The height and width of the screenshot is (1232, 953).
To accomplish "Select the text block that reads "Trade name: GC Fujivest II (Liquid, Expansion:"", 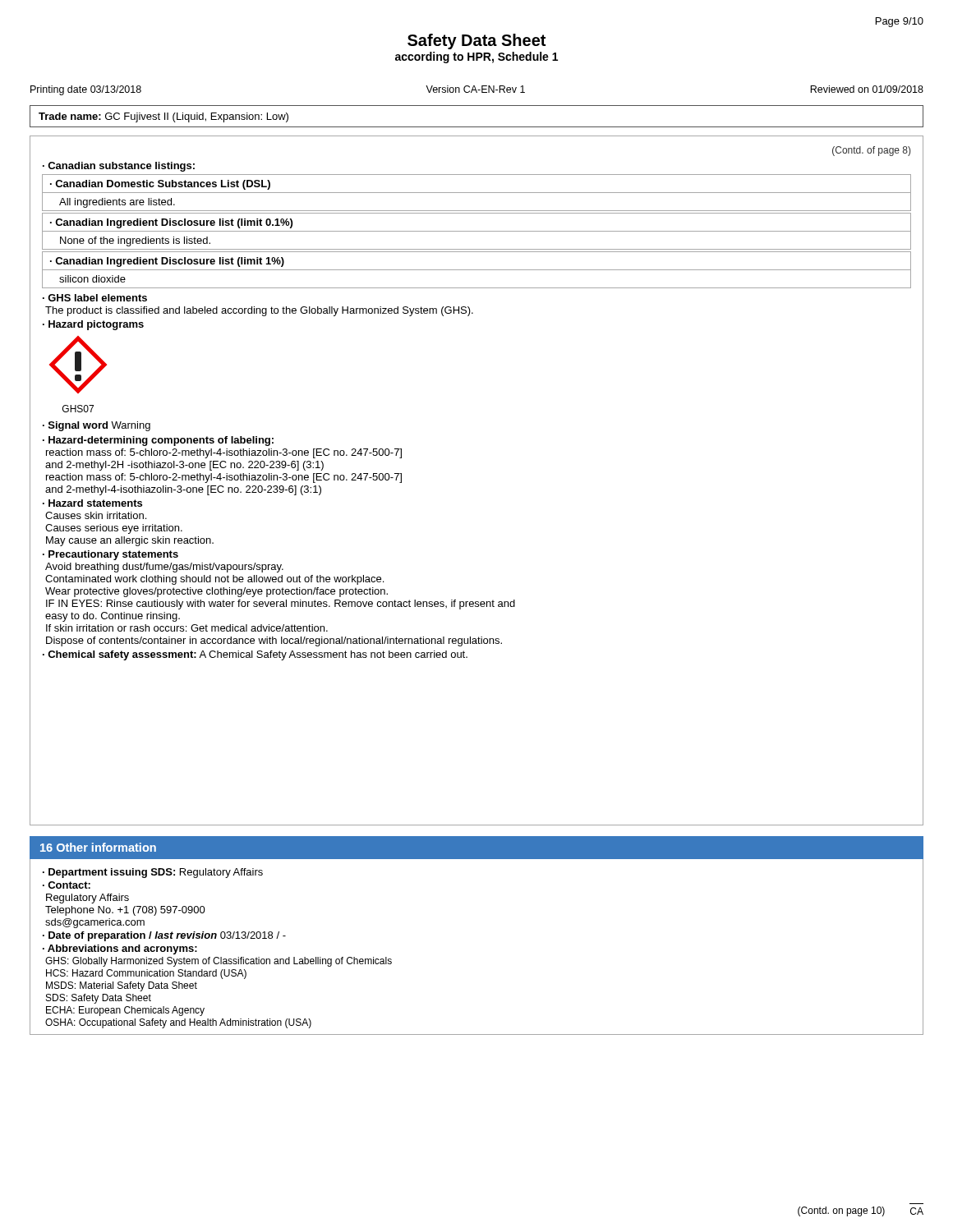I will (x=164, y=116).
